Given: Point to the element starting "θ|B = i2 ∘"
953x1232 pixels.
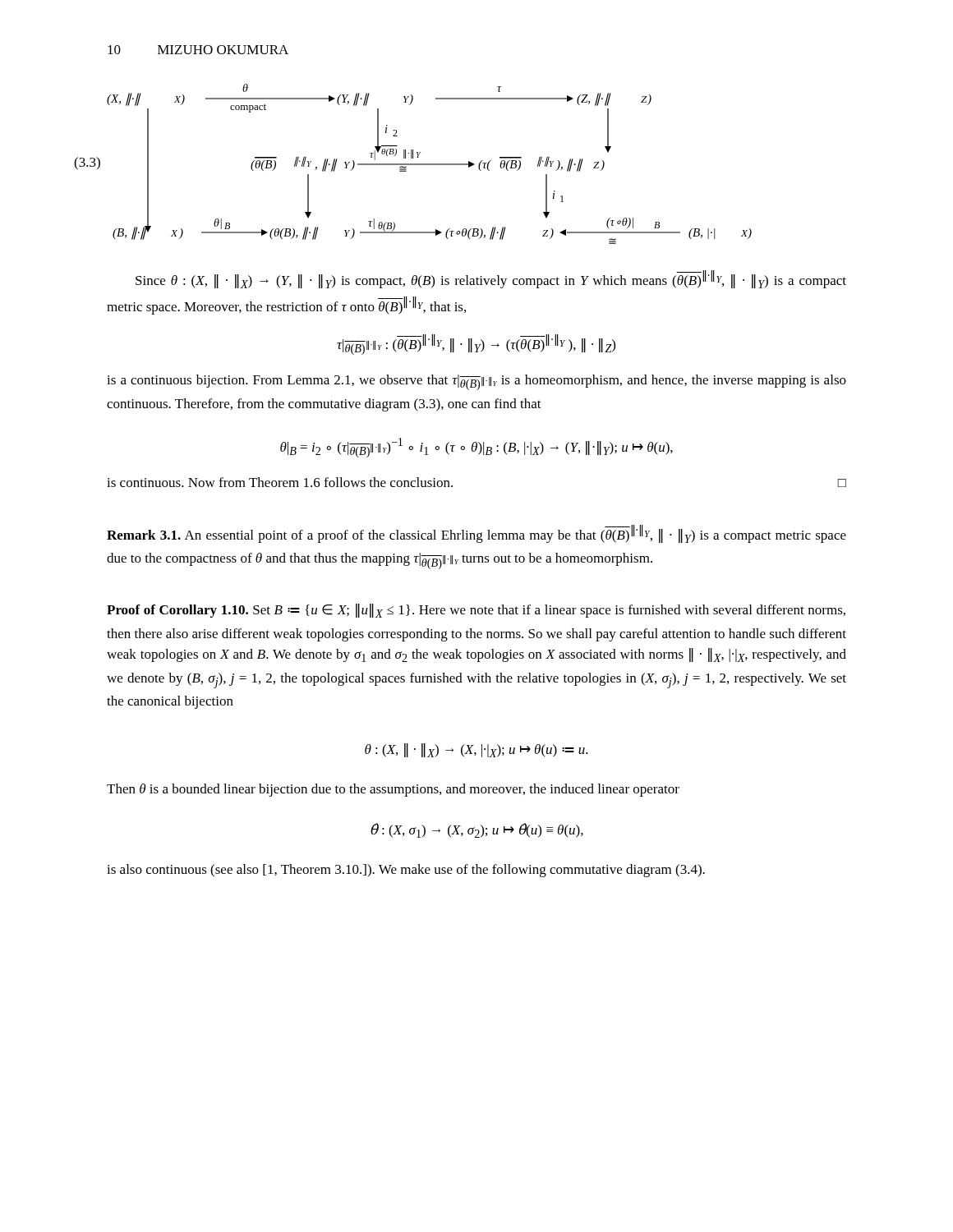Looking at the screenshot, I should pyautogui.click(x=476, y=446).
